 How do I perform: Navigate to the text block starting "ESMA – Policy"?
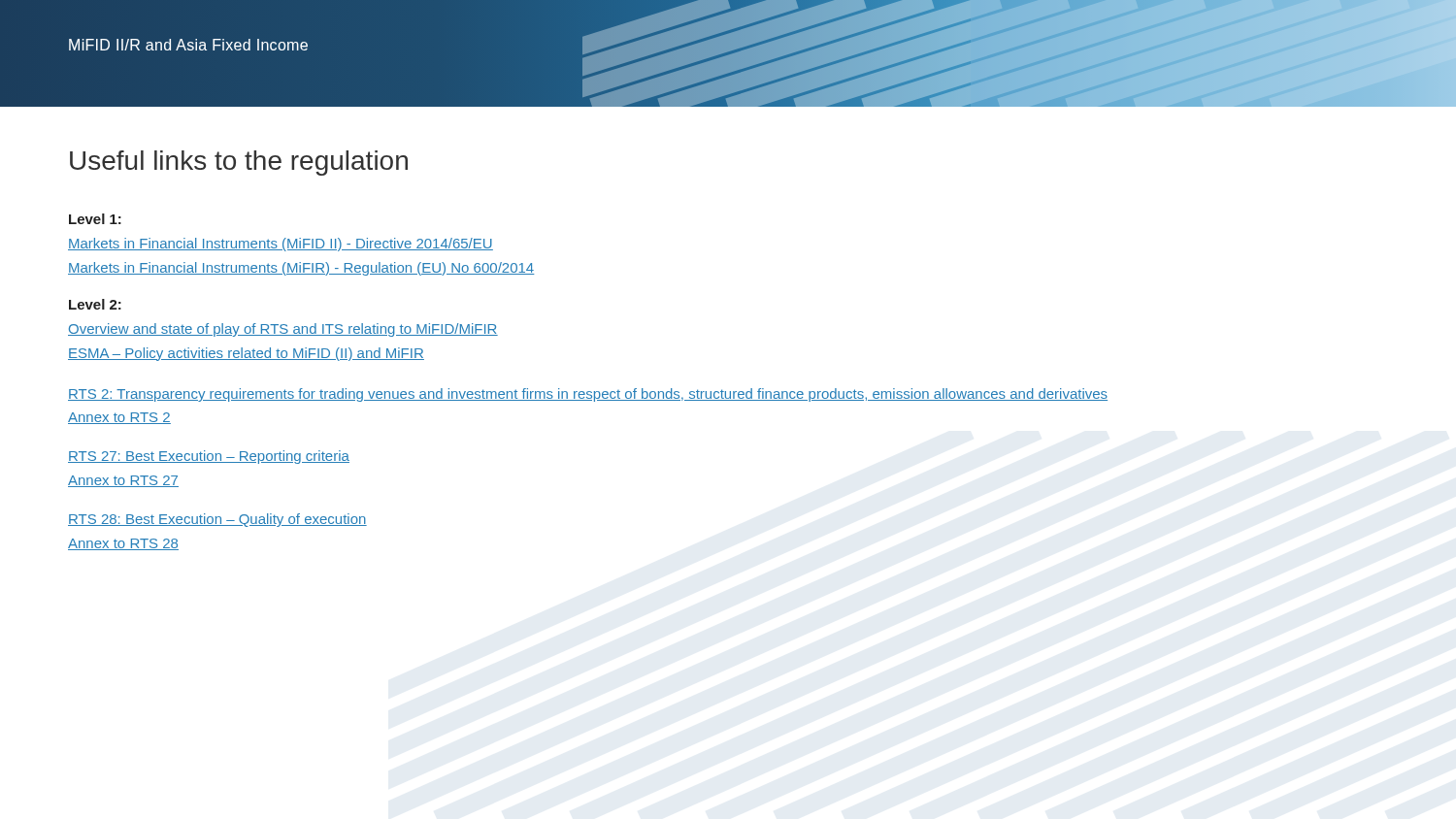246,354
